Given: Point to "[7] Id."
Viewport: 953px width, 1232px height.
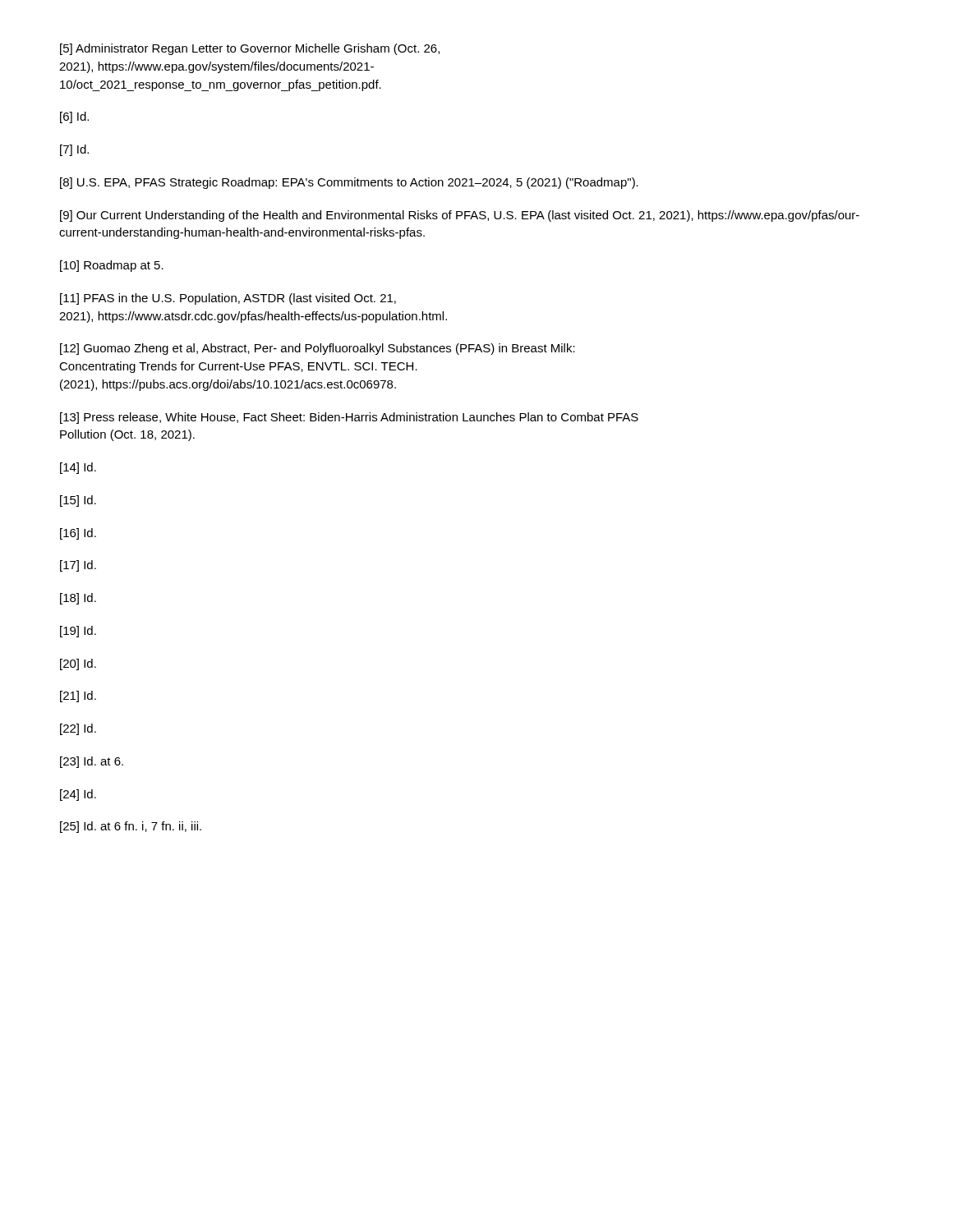Looking at the screenshot, I should (75, 149).
